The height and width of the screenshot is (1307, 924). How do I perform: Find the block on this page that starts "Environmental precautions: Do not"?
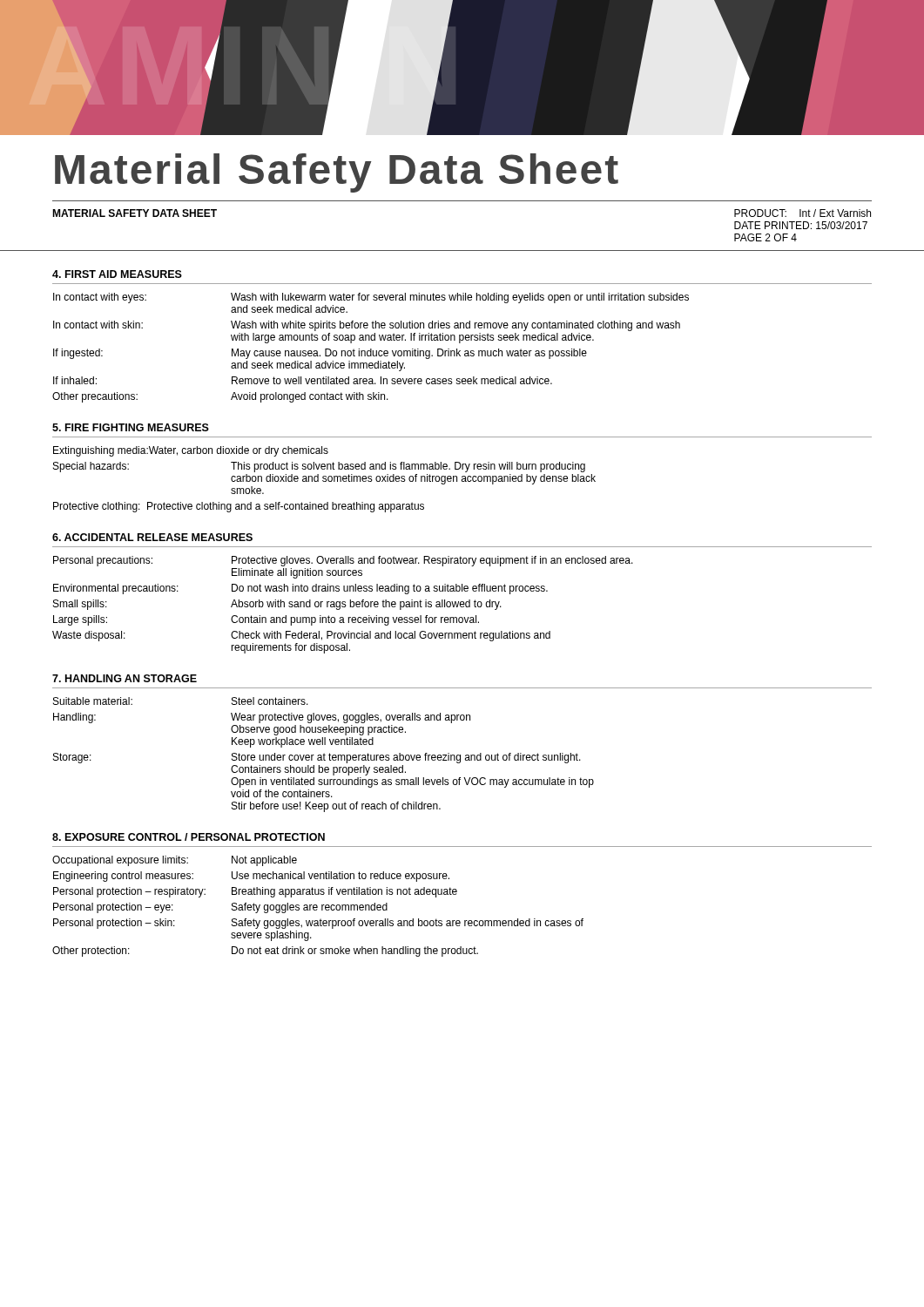pos(462,588)
